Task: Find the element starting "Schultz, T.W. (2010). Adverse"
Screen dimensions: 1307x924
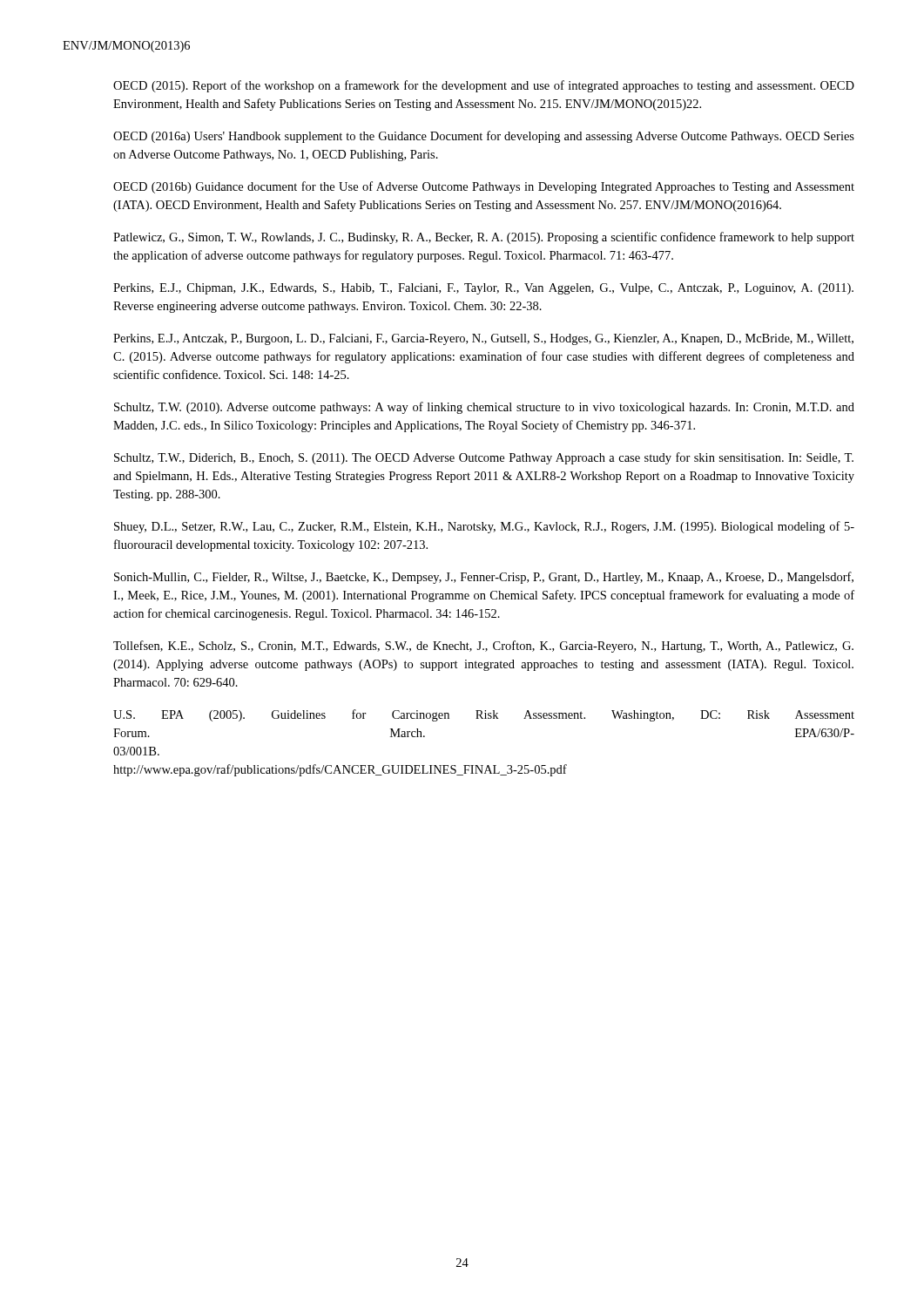Action: 484,416
